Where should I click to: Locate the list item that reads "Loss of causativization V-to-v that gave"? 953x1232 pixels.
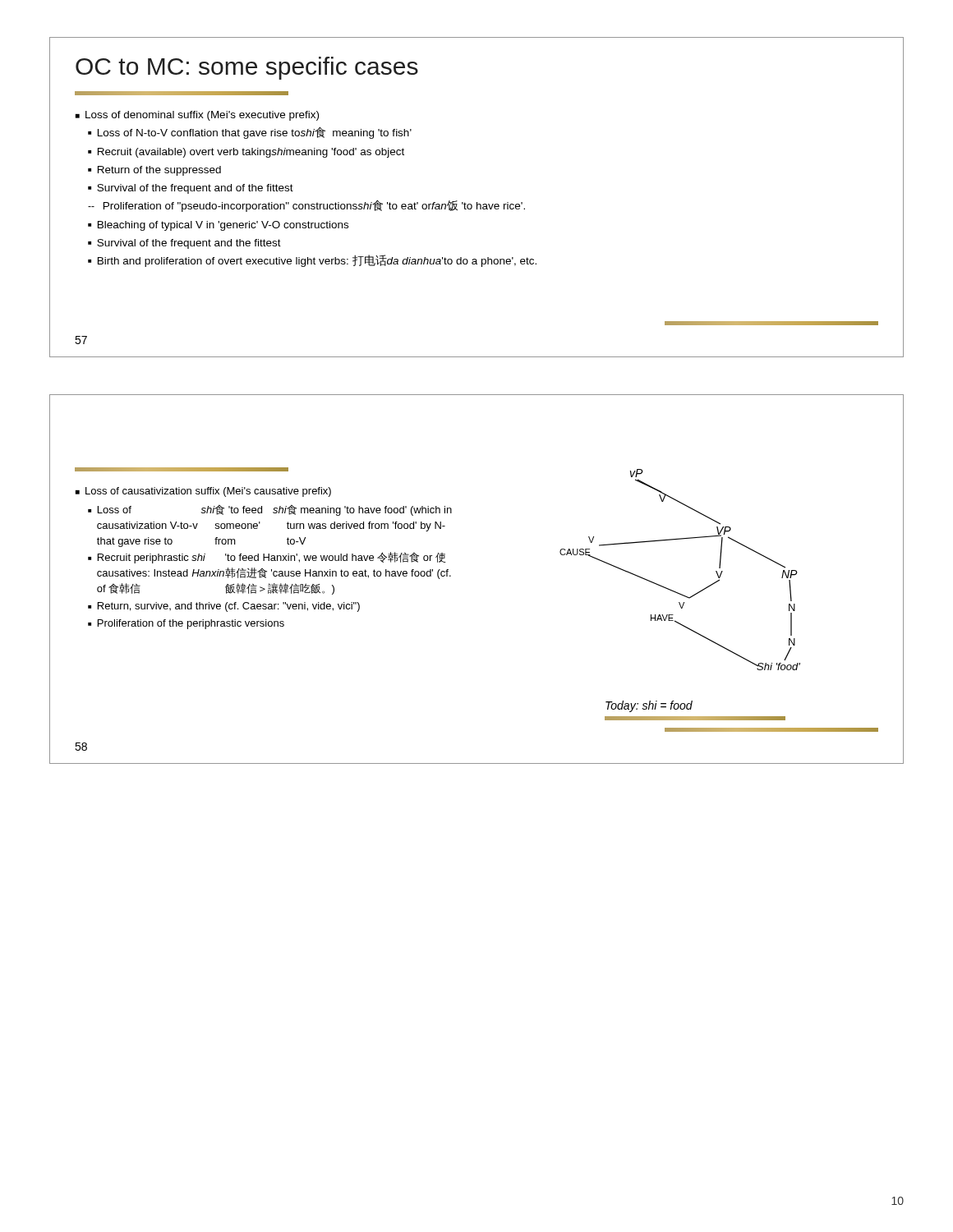[x=275, y=510]
